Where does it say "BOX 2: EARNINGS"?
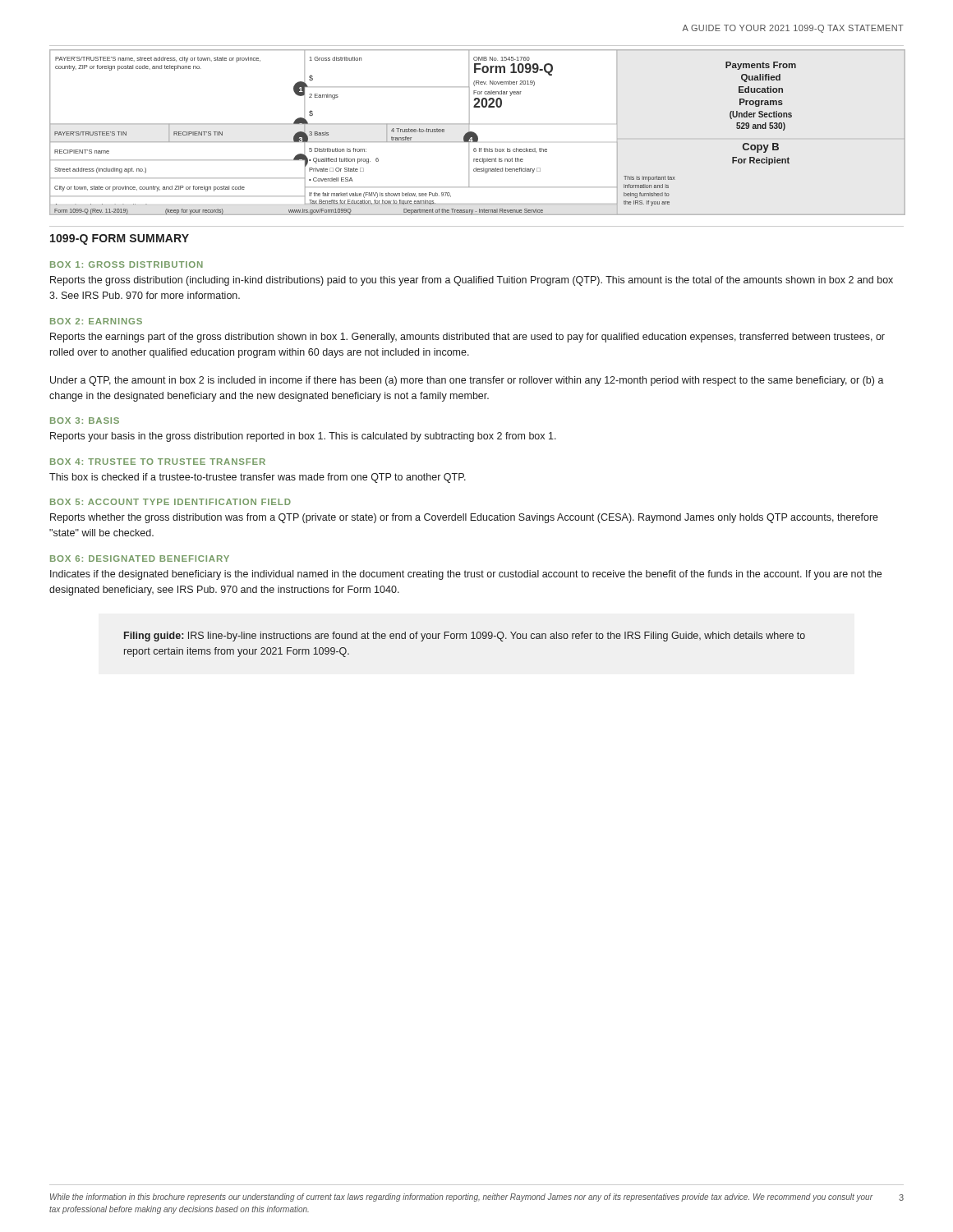This screenshot has width=953, height=1232. 96,321
